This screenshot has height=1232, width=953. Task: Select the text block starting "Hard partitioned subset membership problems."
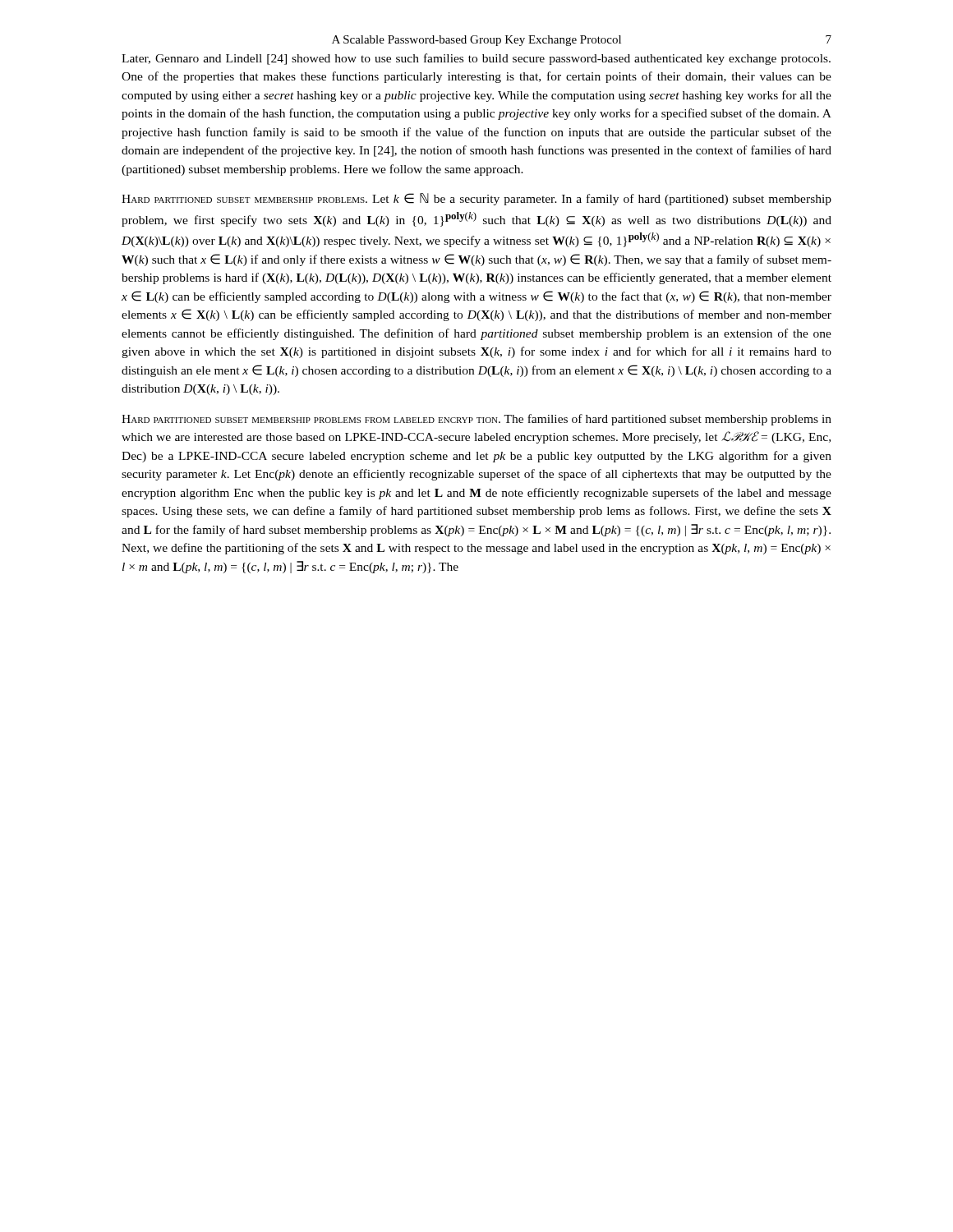pyautogui.click(x=476, y=293)
